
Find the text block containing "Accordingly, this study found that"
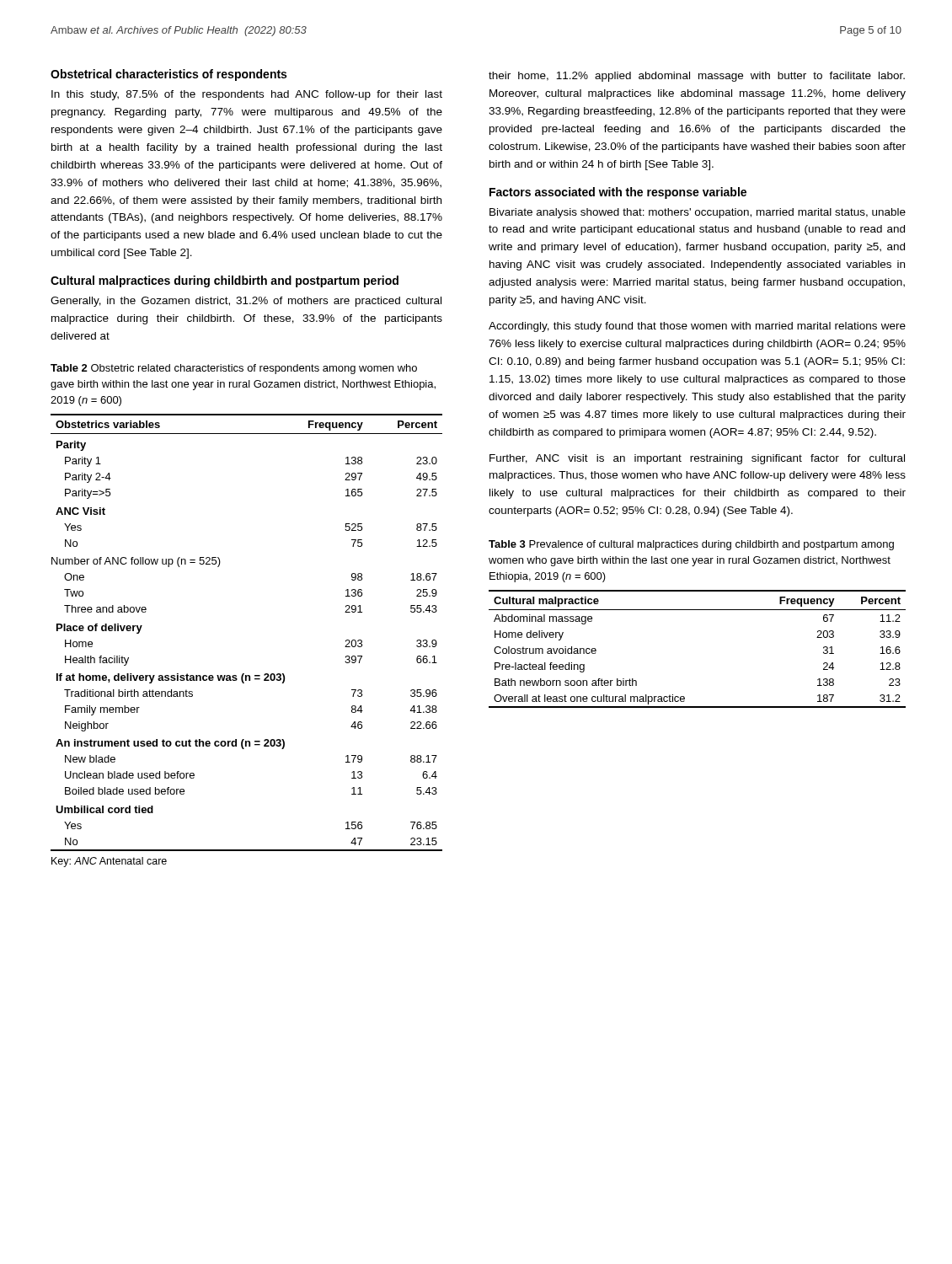(x=697, y=379)
